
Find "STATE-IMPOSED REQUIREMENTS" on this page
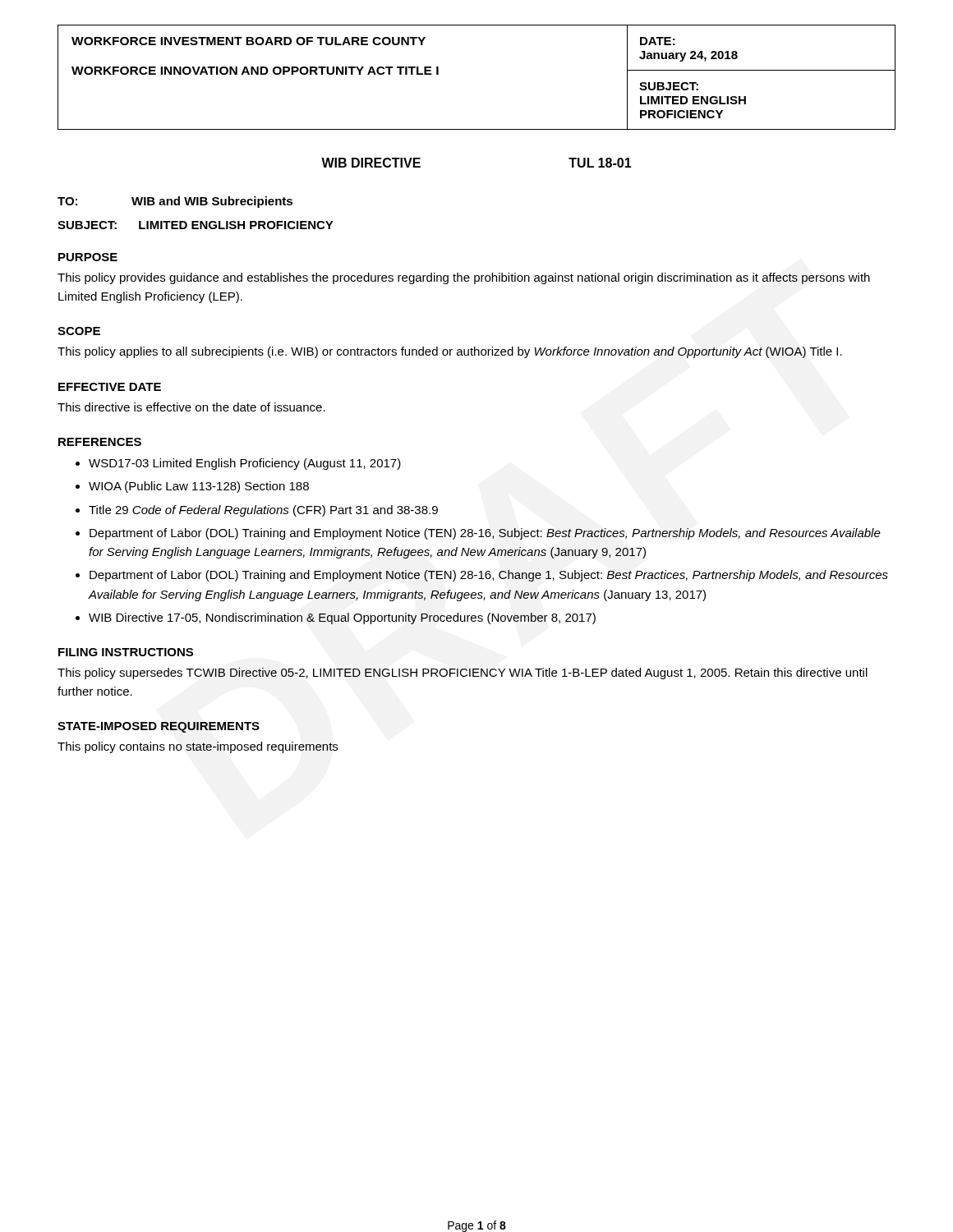pyautogui.click(x=159, y=726)
